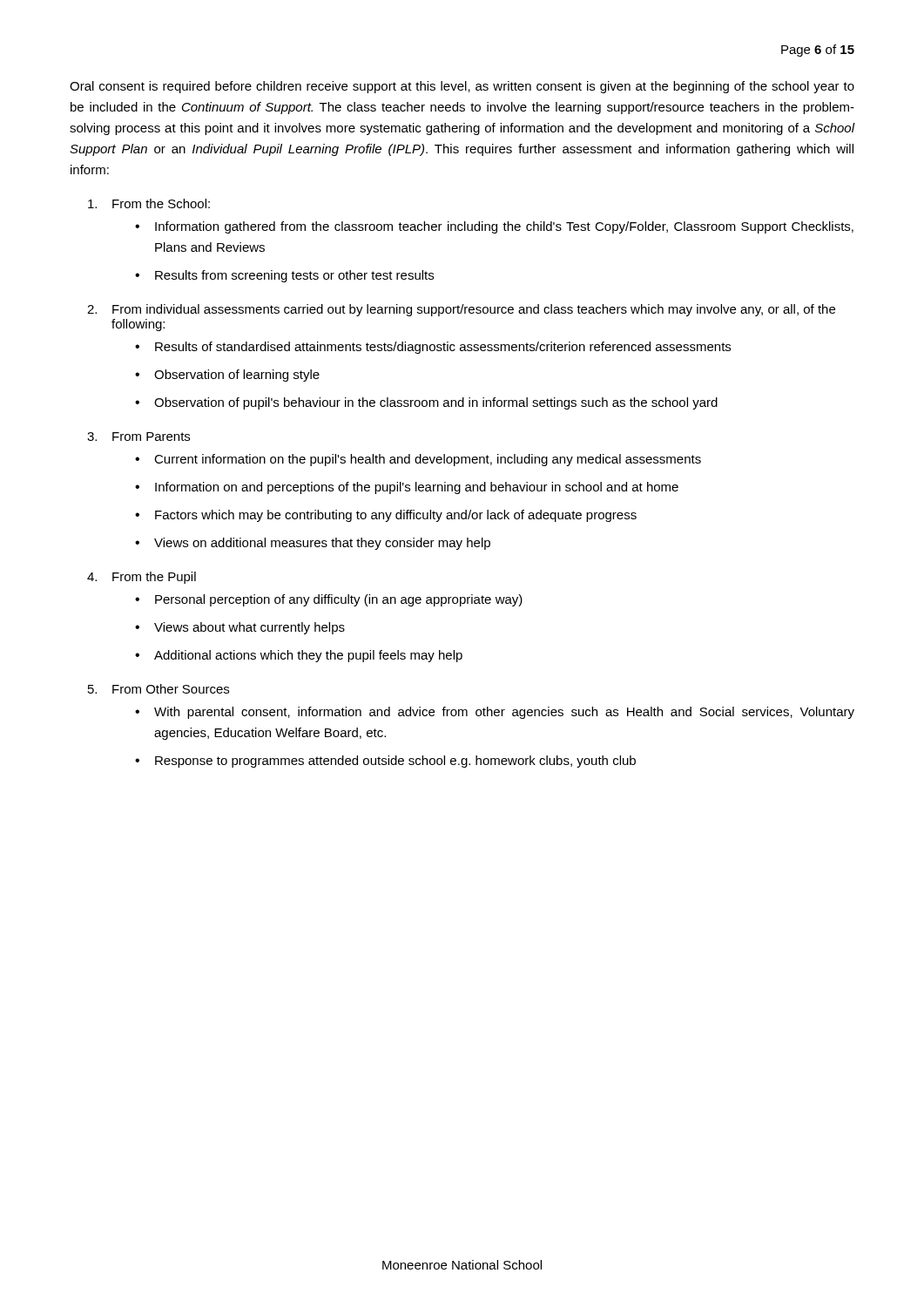Select the element starting "• Response to programmes attended outside school e.g."
The height and width of the screenshot is (1307, 924).
coord(495,761)
